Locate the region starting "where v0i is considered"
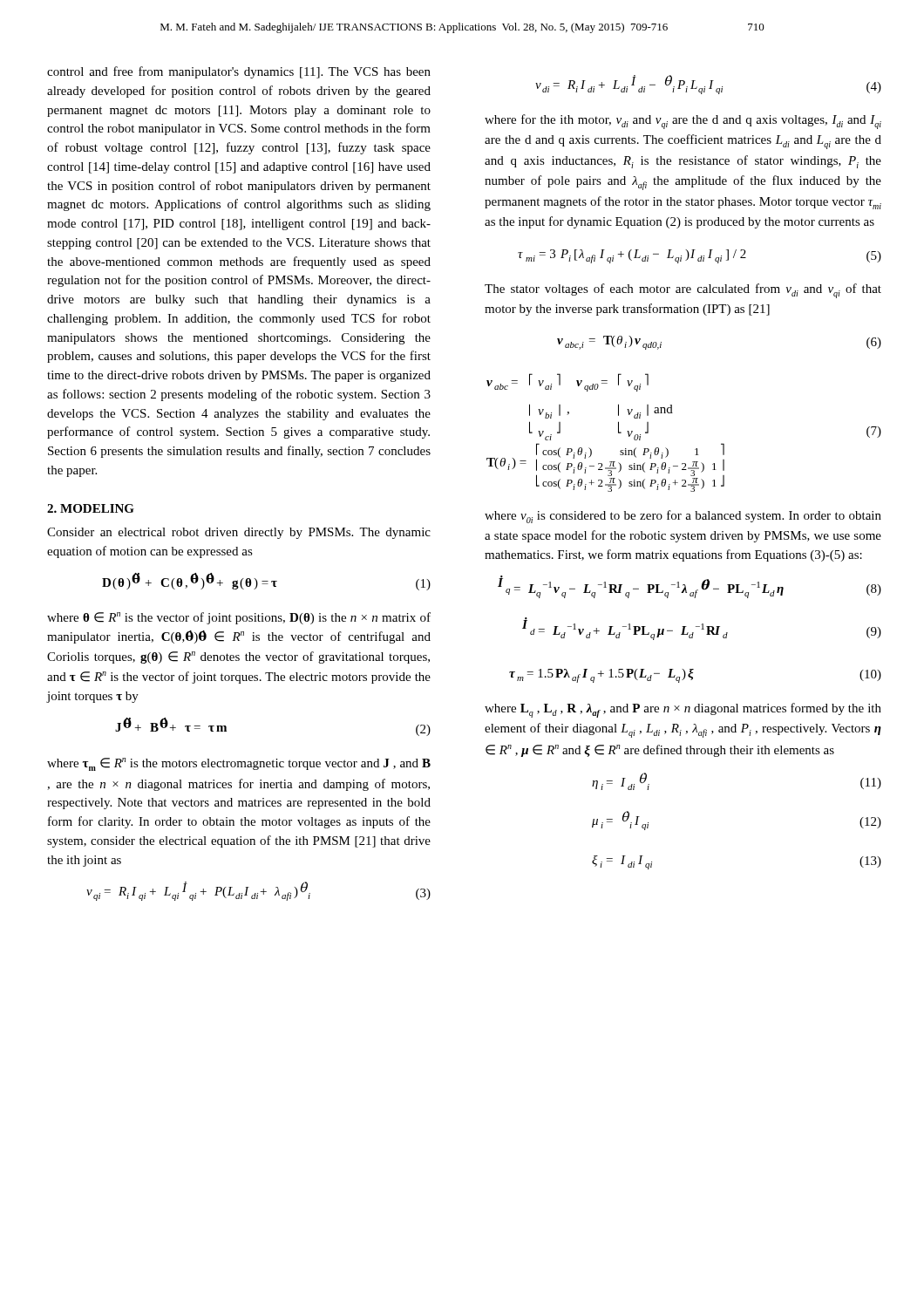Image resolution: width=924 pixels, height=1308 pixels. 683,535
